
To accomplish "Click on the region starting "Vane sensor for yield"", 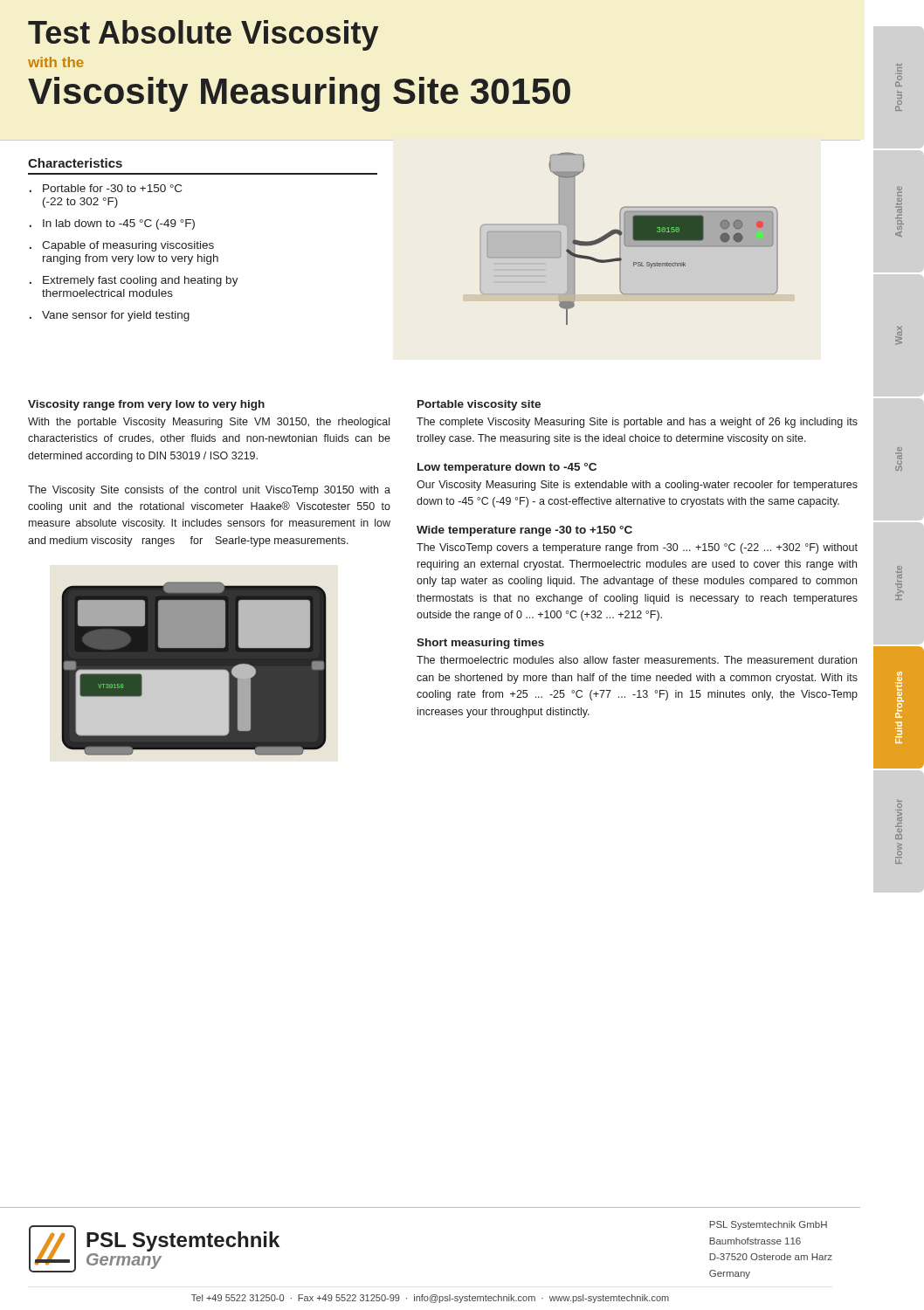I will (x=116, y=315).
